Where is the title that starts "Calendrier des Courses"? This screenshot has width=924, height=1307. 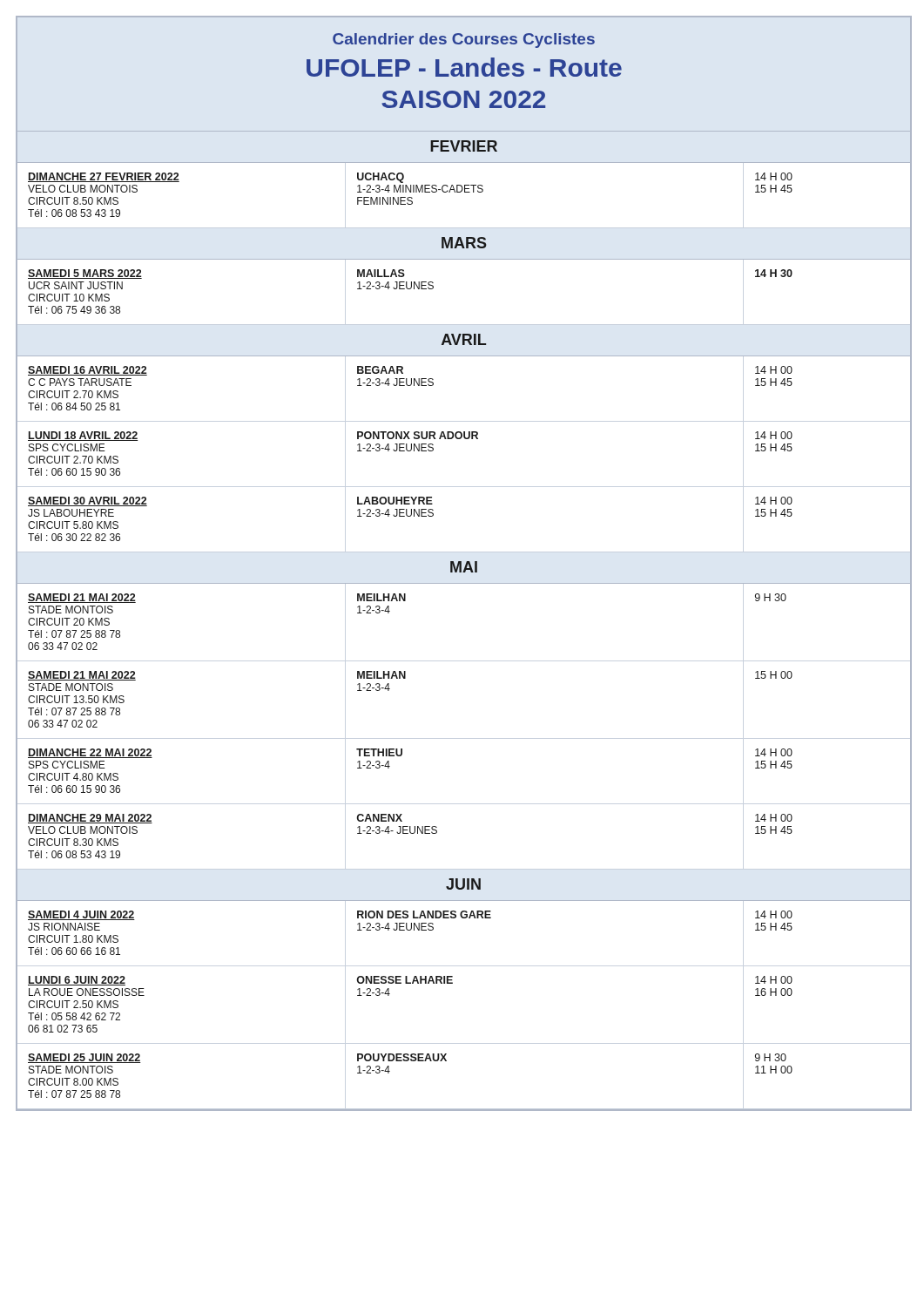tap(464, 72)
